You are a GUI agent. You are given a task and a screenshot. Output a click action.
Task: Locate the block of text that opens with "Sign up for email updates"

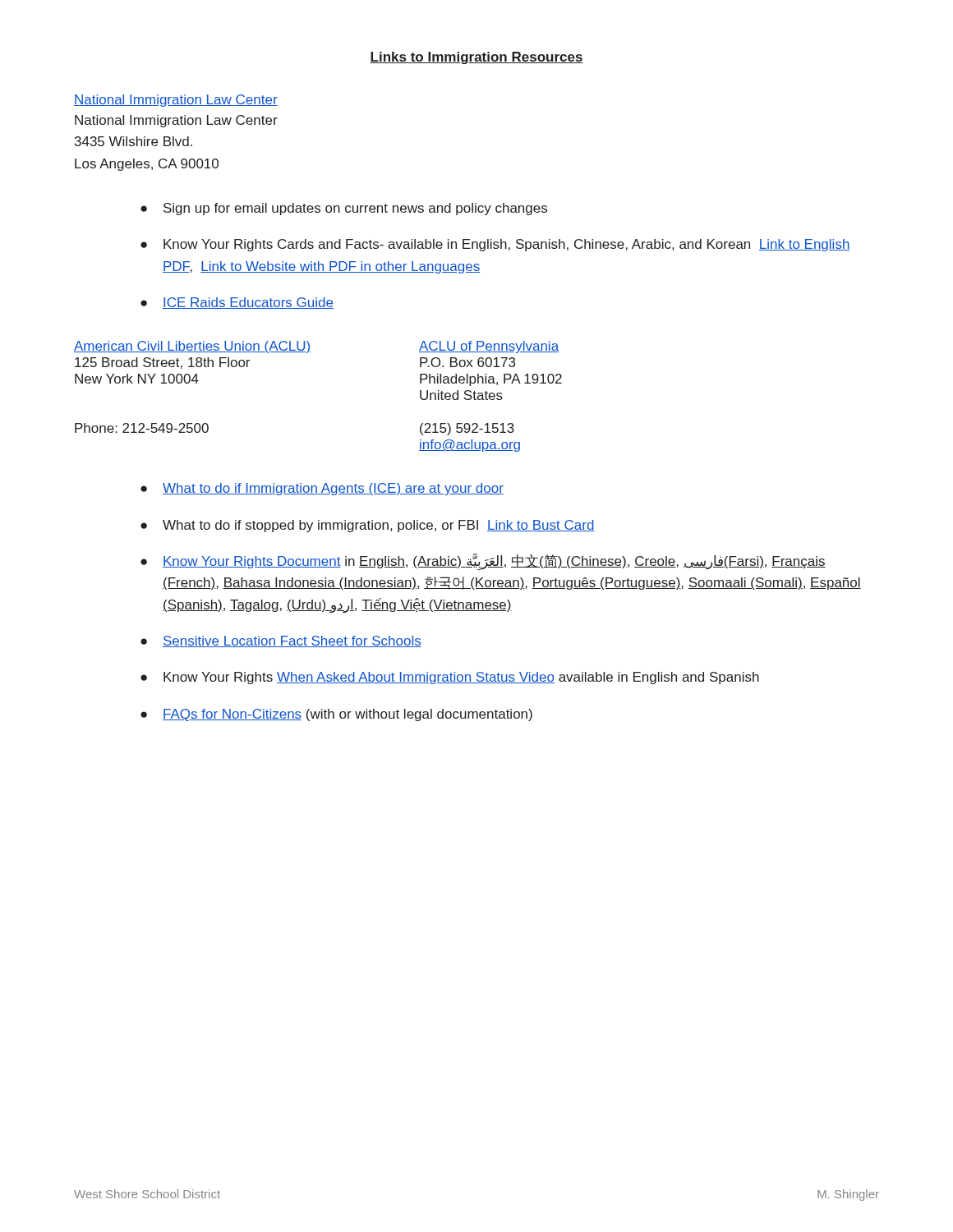[355, 208]
